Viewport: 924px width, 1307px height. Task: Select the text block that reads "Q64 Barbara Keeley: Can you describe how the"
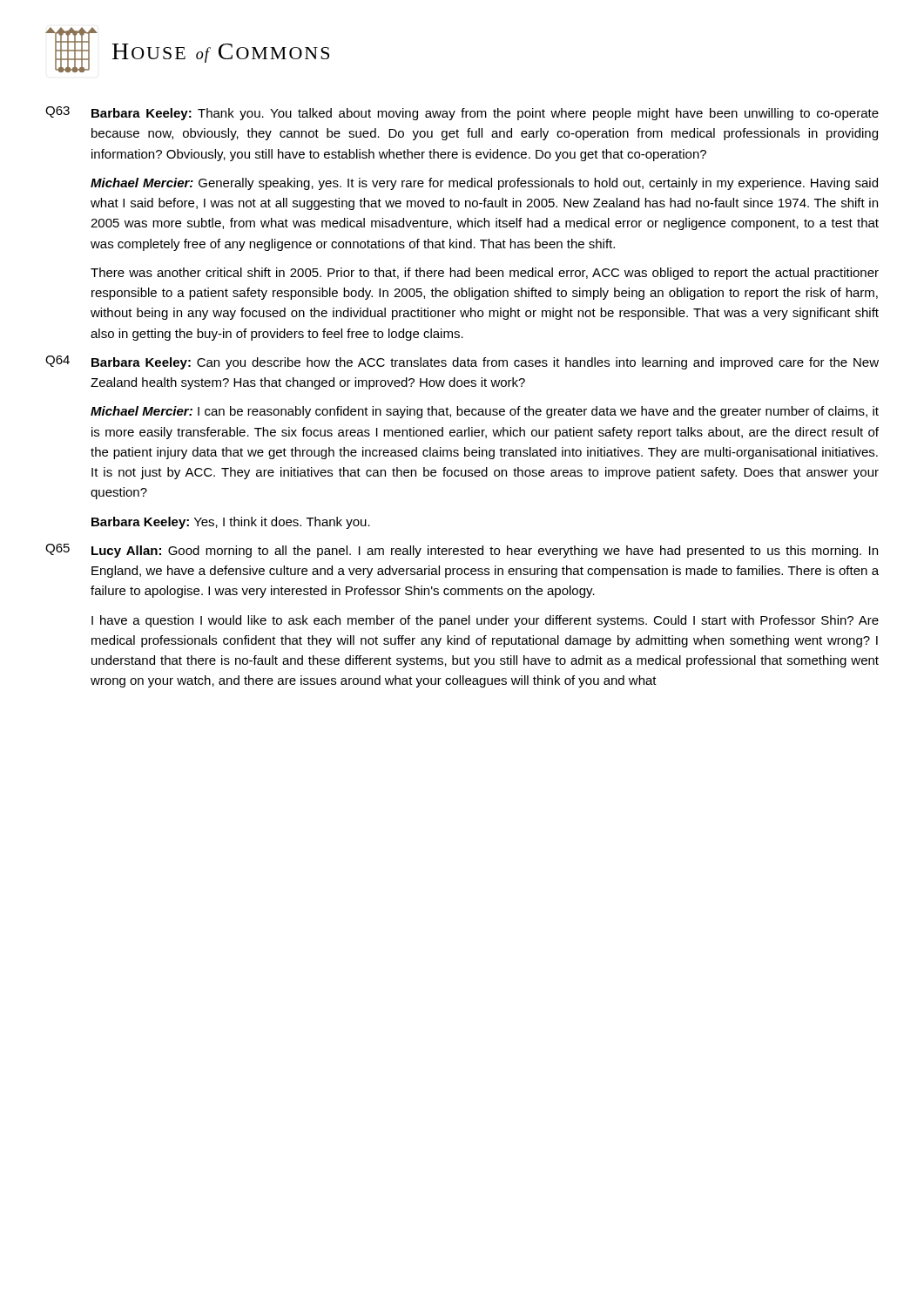pyautogui.click(x=462, y=372)
